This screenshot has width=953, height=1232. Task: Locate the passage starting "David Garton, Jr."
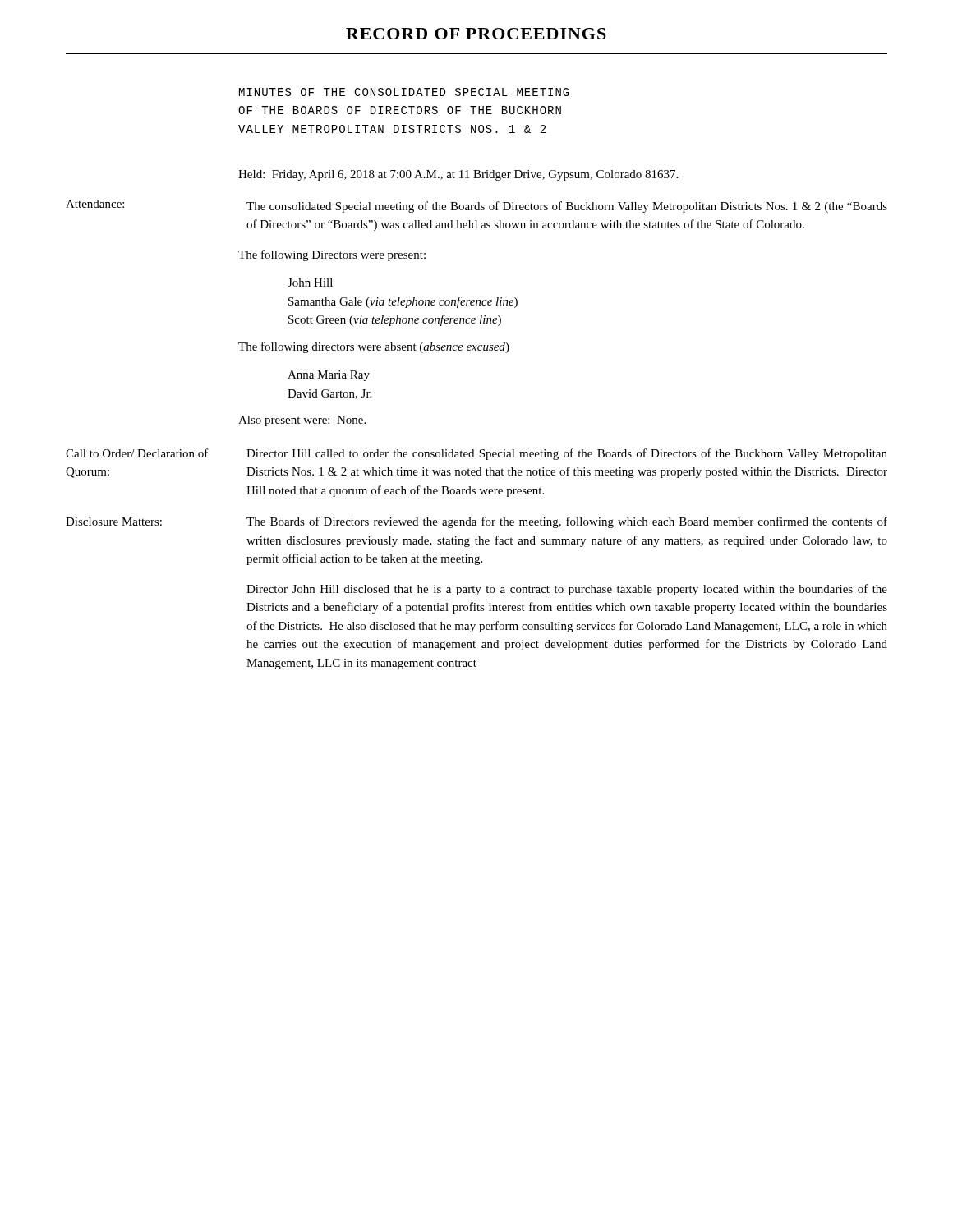click(330, 393)
